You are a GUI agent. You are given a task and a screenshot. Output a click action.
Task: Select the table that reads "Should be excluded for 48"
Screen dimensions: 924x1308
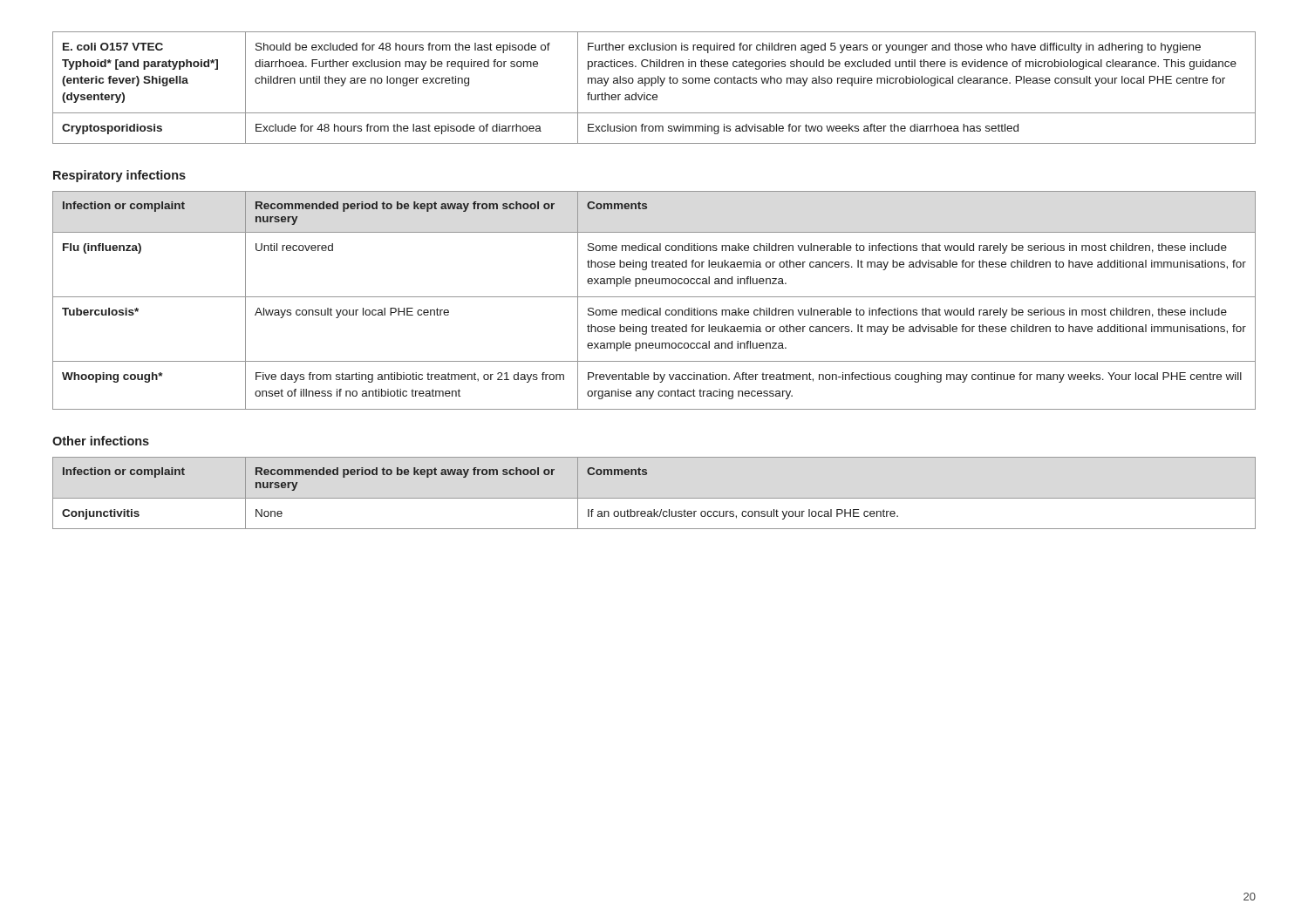(654, 88)
